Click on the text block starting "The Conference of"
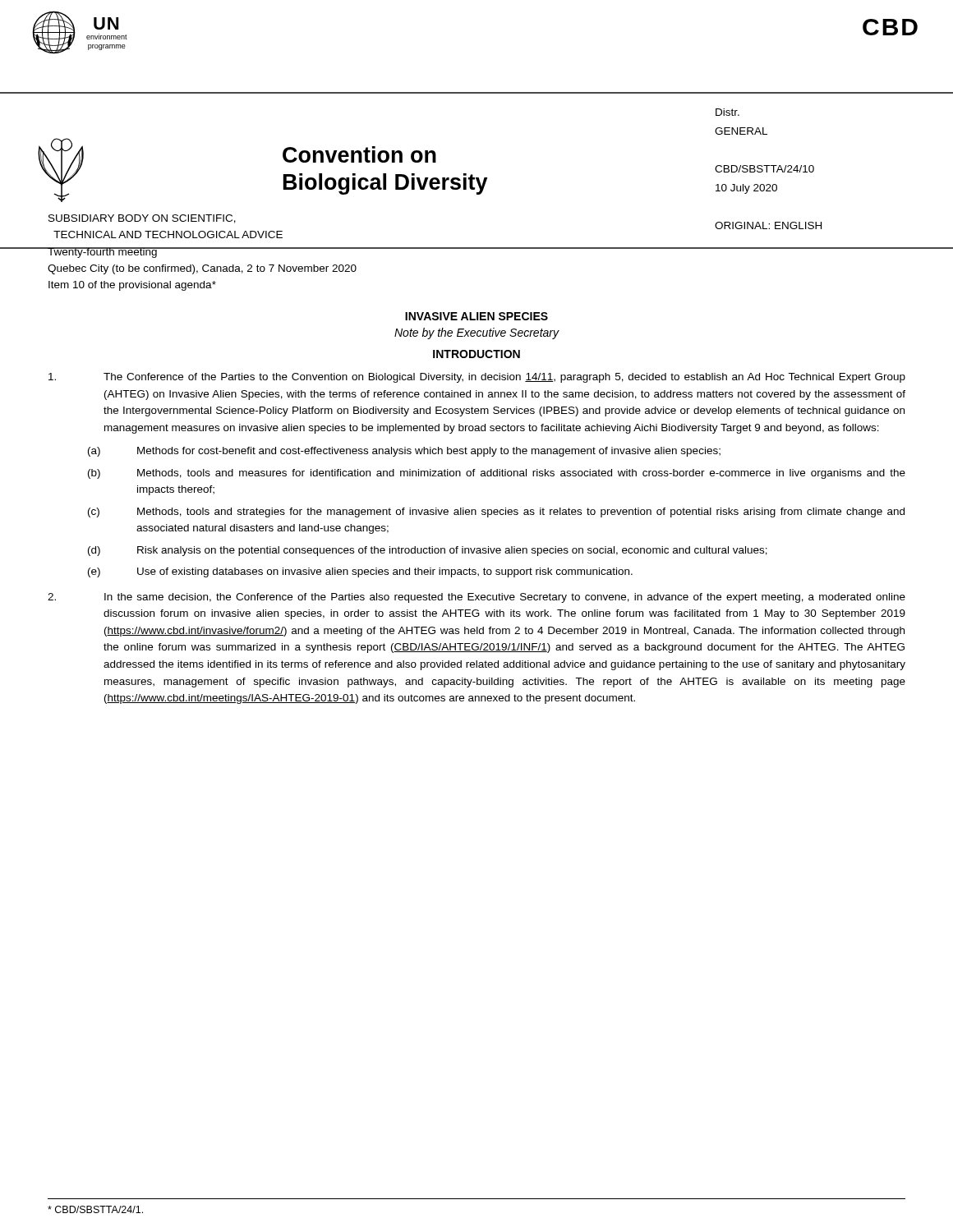The image size is (953, 1232). pyautogui.click(x=476, y=403)
